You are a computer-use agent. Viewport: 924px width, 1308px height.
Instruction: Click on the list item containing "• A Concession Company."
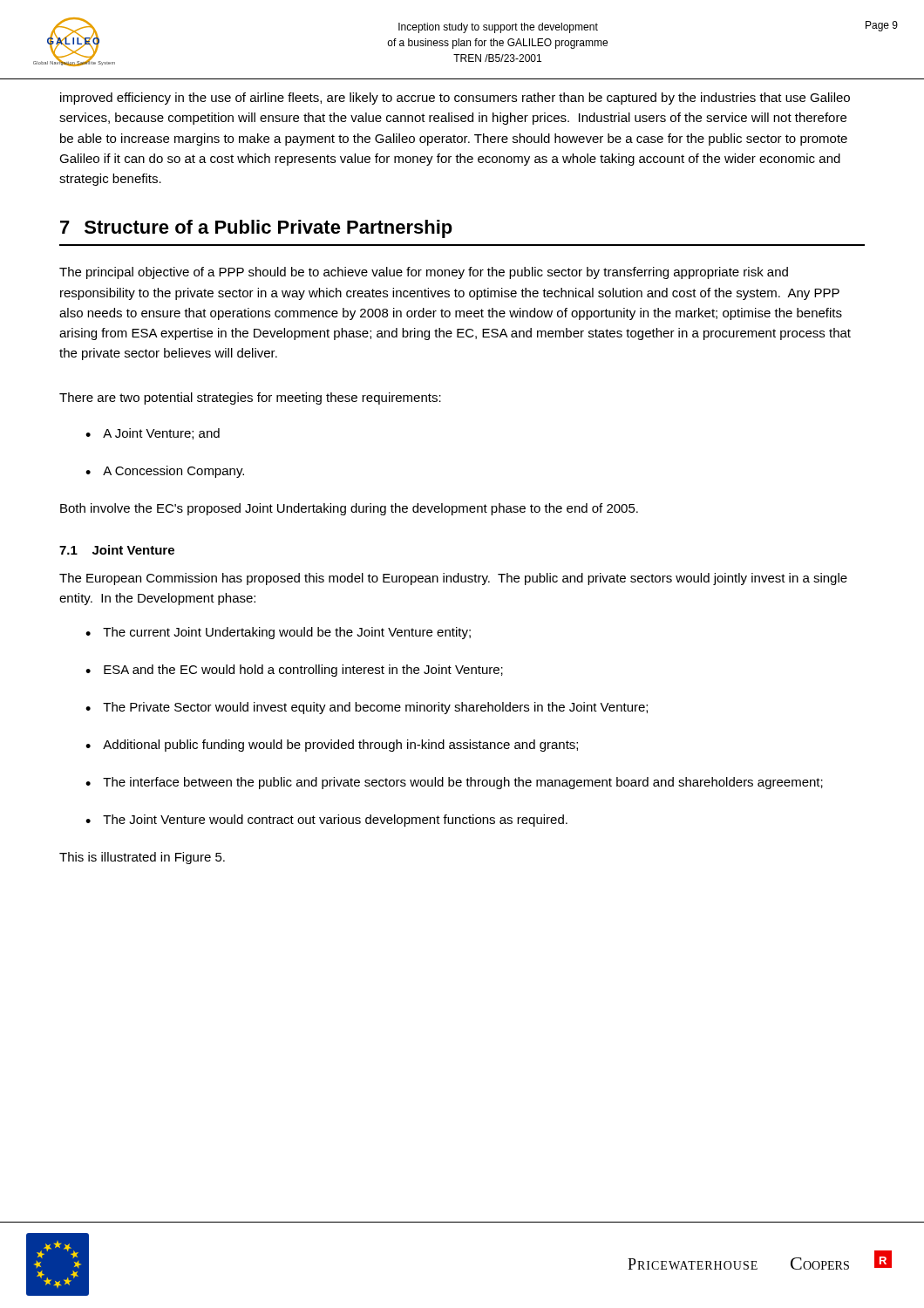click(x=165, y=472)
